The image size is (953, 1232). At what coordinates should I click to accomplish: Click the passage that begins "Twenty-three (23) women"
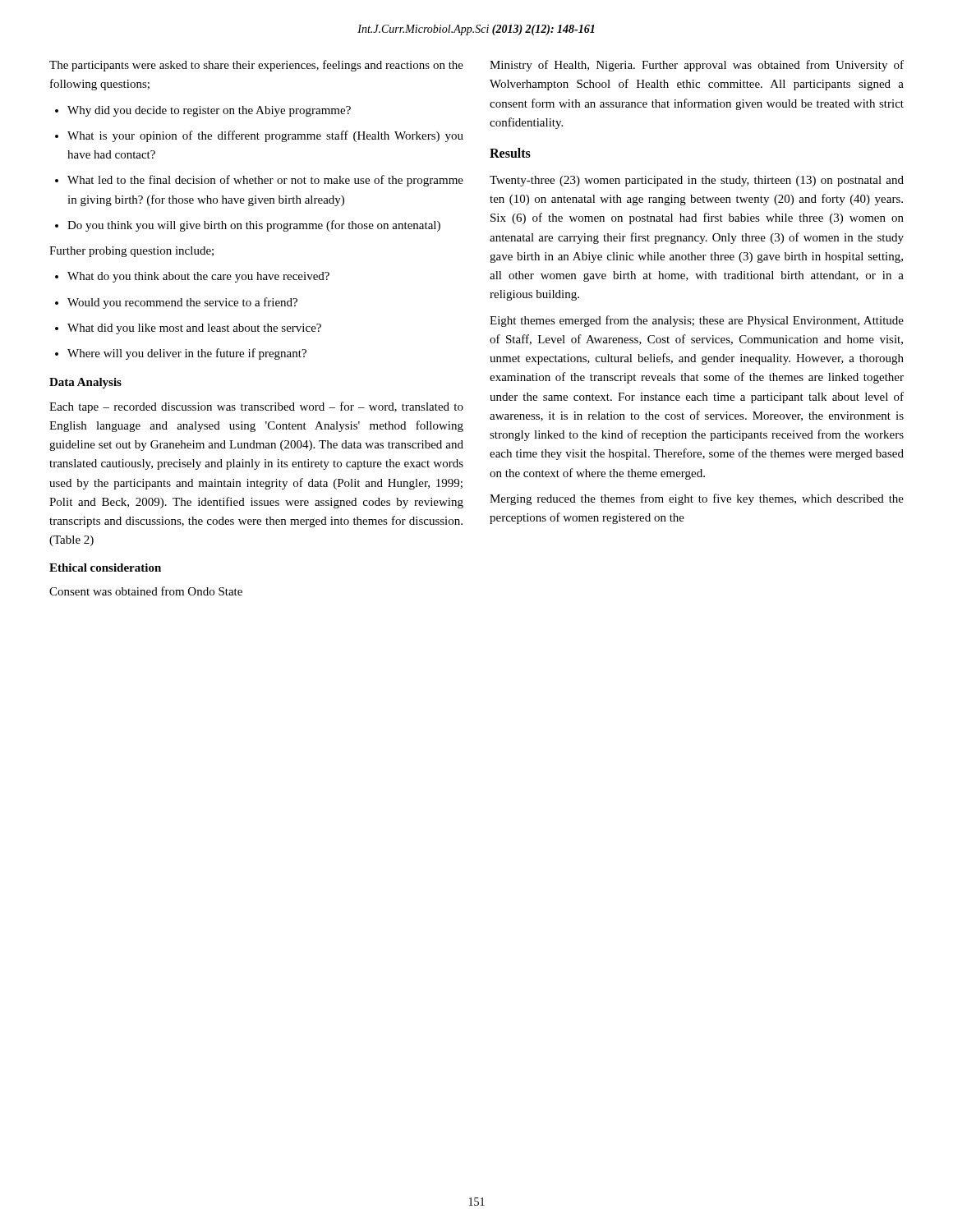tap(697, 237)
